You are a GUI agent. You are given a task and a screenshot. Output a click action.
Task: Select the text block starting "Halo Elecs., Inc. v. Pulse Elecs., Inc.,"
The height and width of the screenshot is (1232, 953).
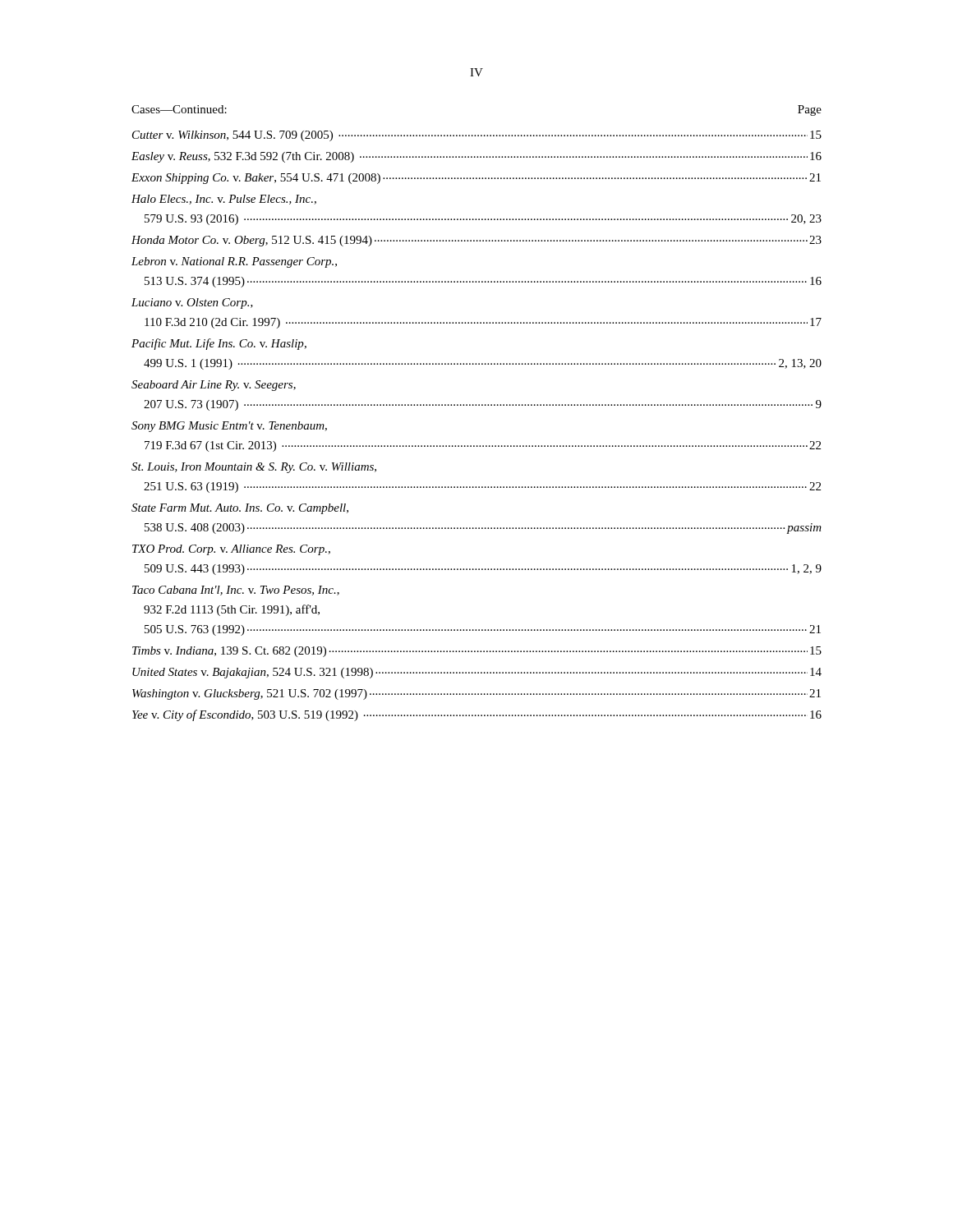pos(476,209)
